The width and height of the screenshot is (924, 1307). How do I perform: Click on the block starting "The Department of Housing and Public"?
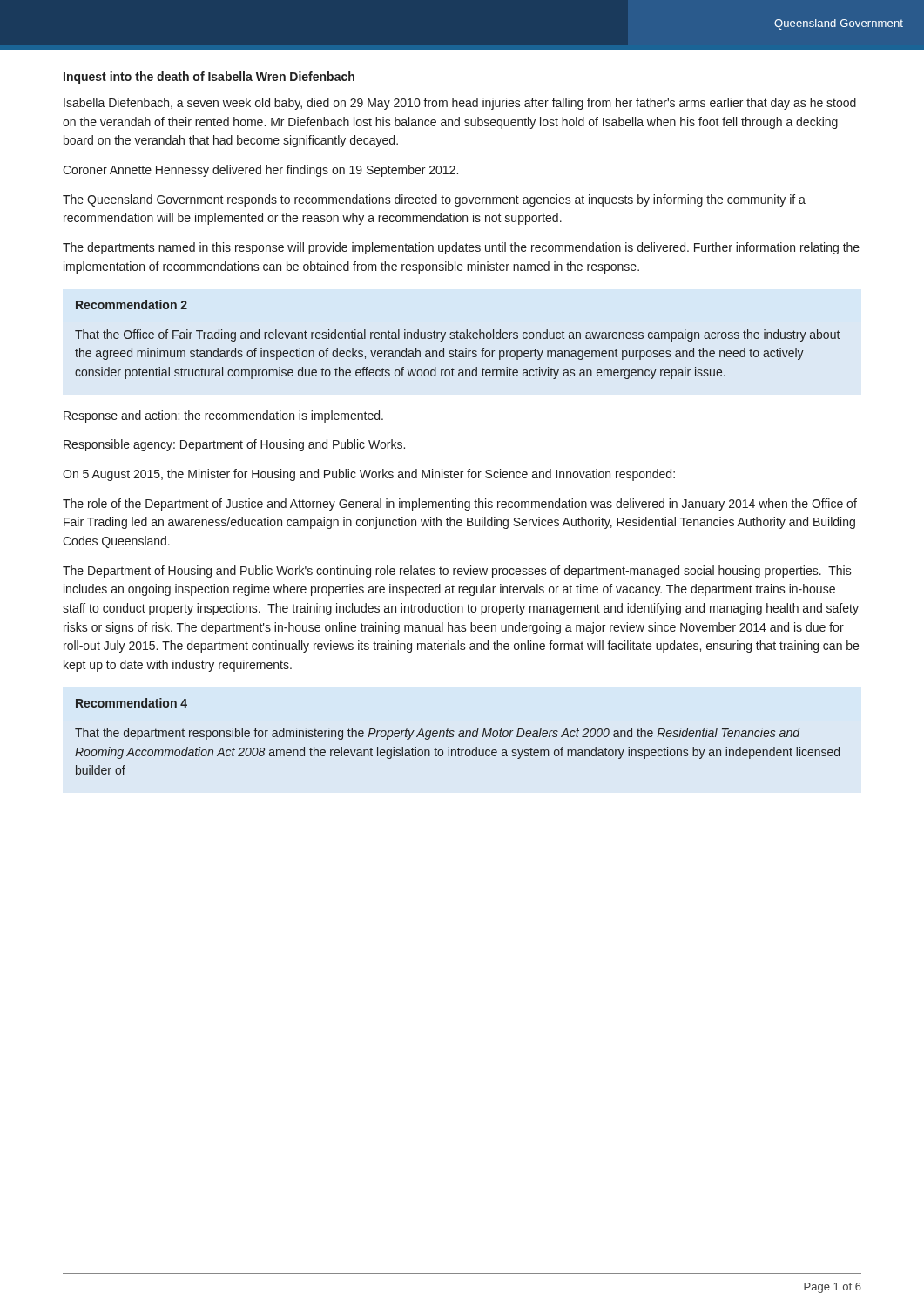[x=461, y=618]
